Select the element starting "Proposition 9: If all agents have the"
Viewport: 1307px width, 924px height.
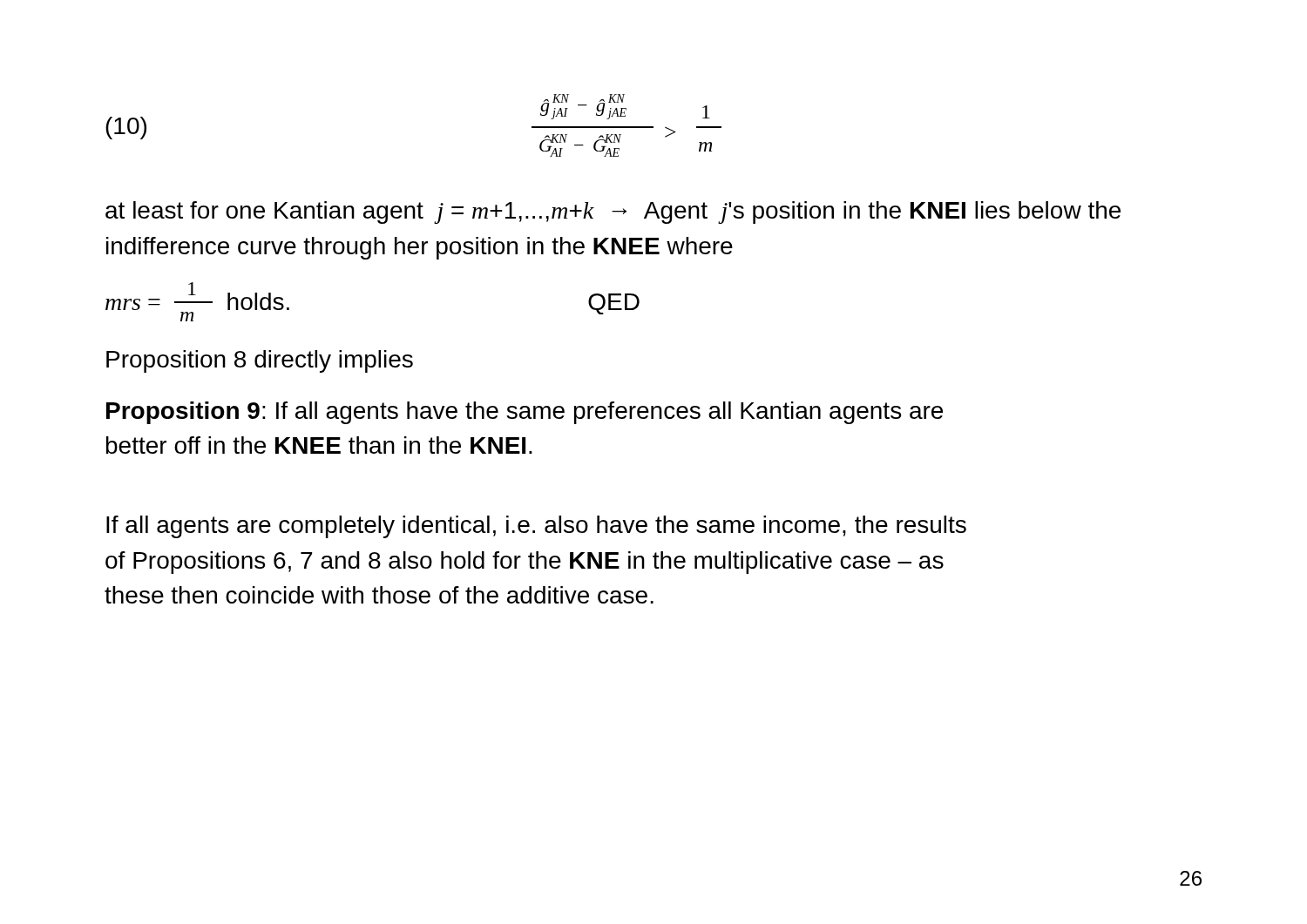point(524,428)
